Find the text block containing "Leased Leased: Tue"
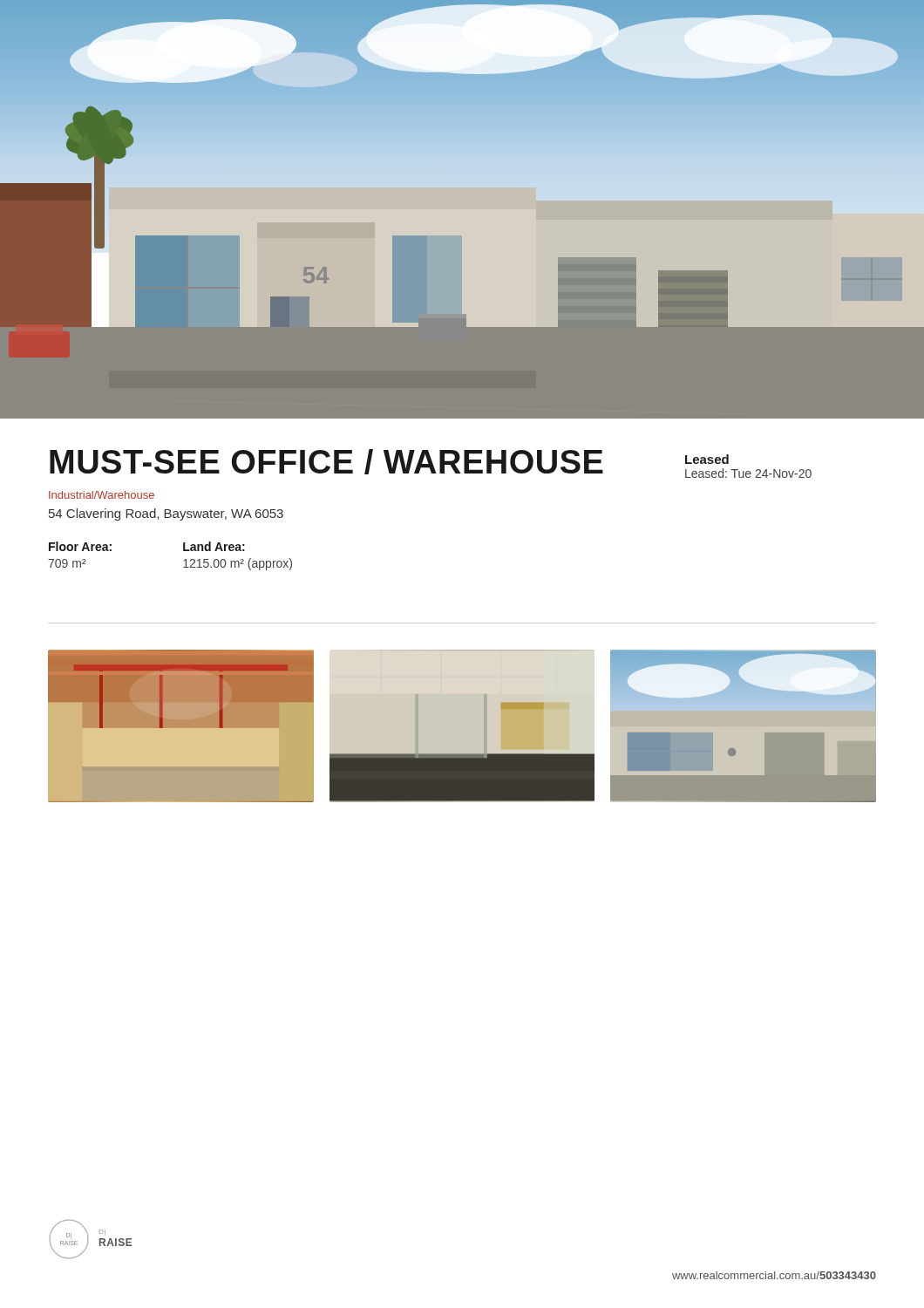Image resolution: width=924 pixels, height=1308 pixels. click(x=780, y=466)
